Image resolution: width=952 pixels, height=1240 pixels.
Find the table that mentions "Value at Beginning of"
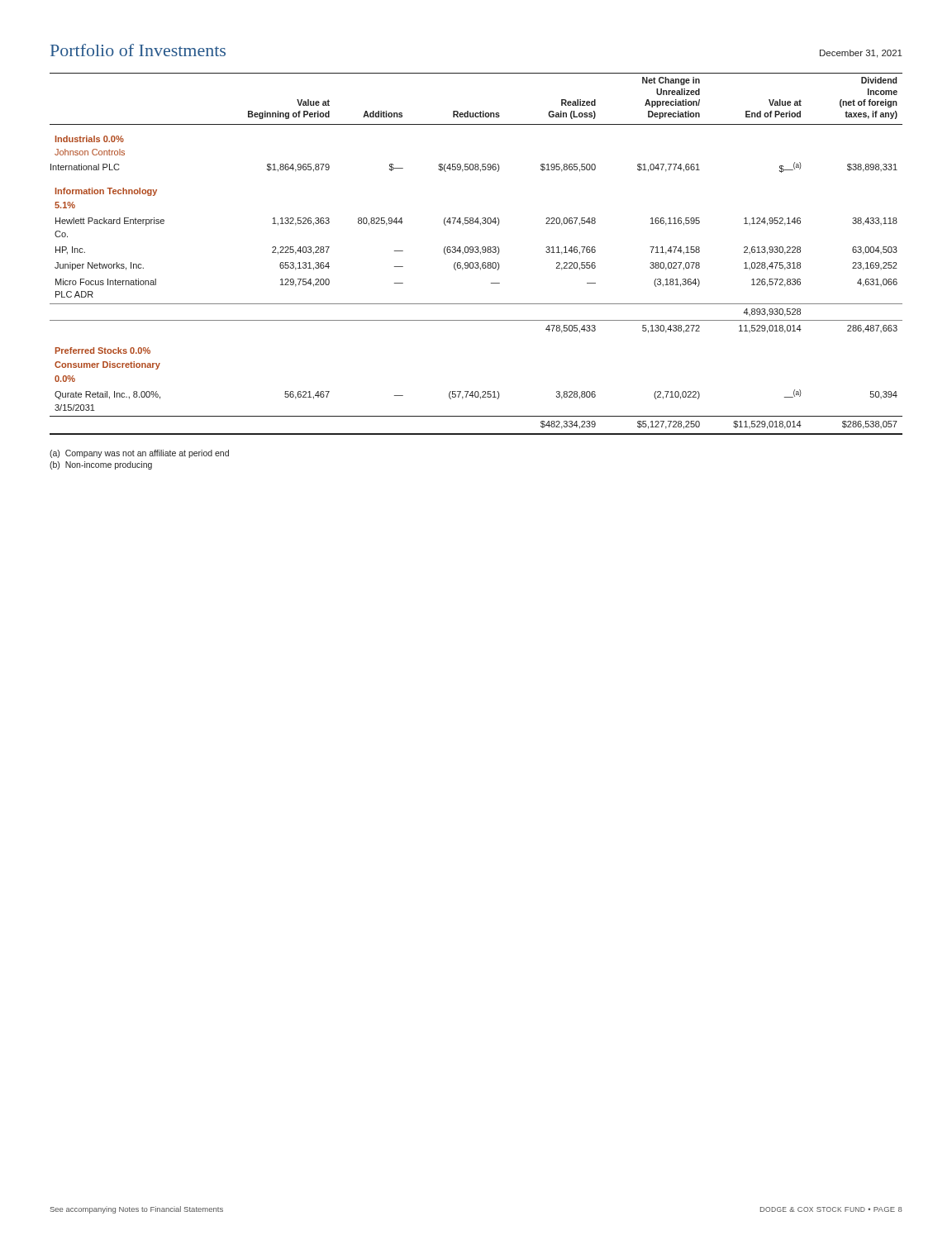[x=476, y=254]
